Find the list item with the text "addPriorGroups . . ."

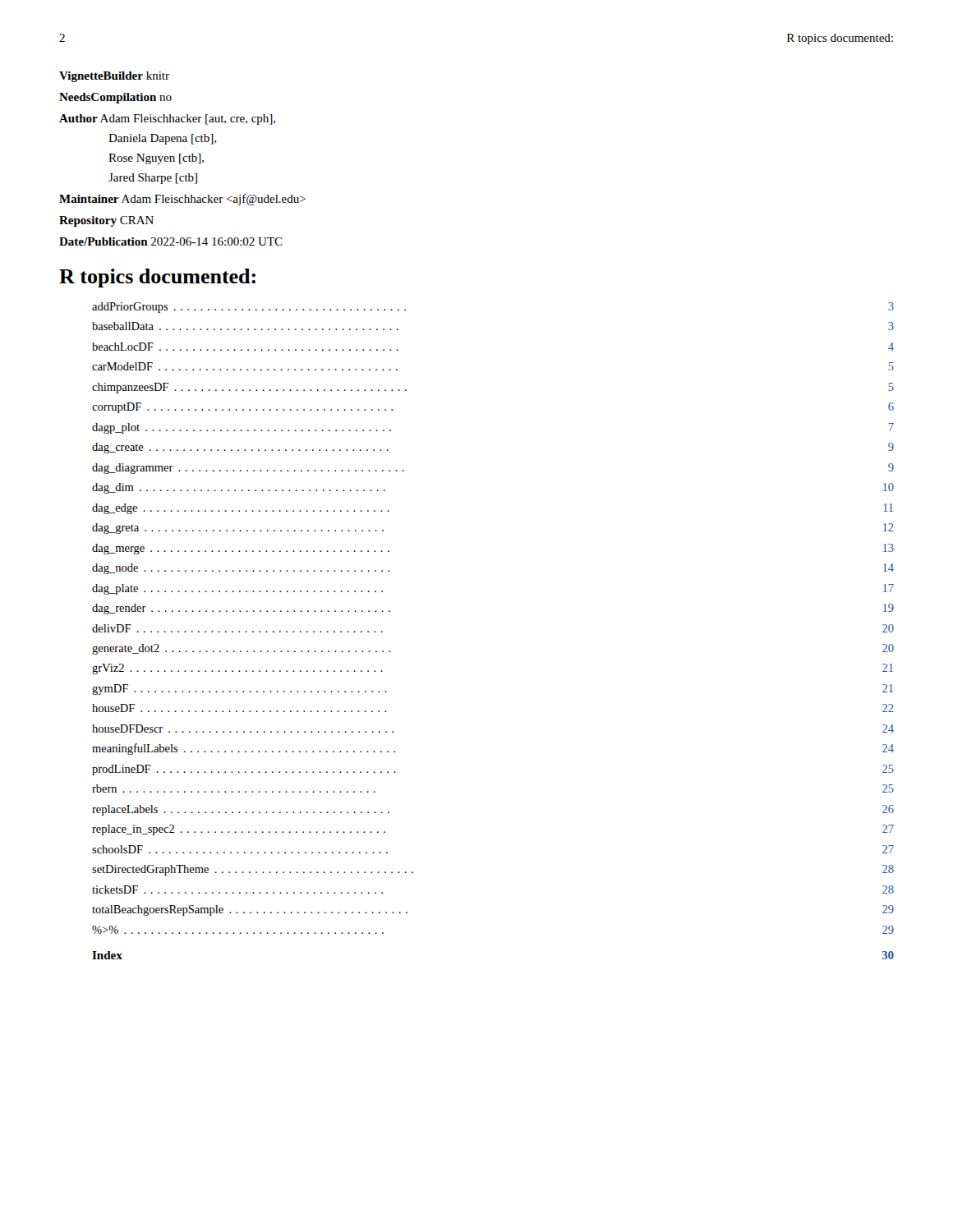click(x=131, y=308)
